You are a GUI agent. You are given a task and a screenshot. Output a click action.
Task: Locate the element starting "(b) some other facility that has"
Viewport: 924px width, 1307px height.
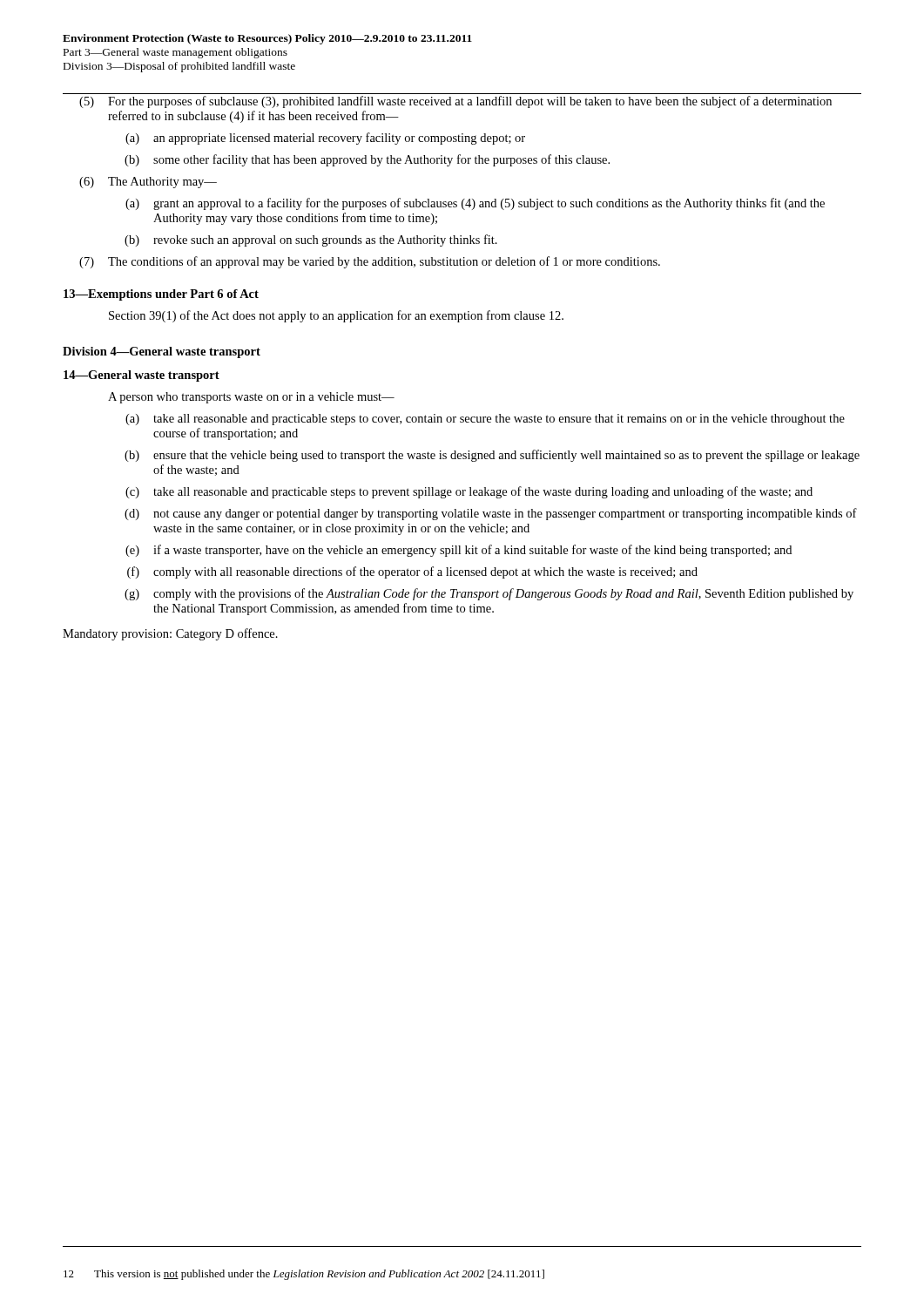[485, 160]
